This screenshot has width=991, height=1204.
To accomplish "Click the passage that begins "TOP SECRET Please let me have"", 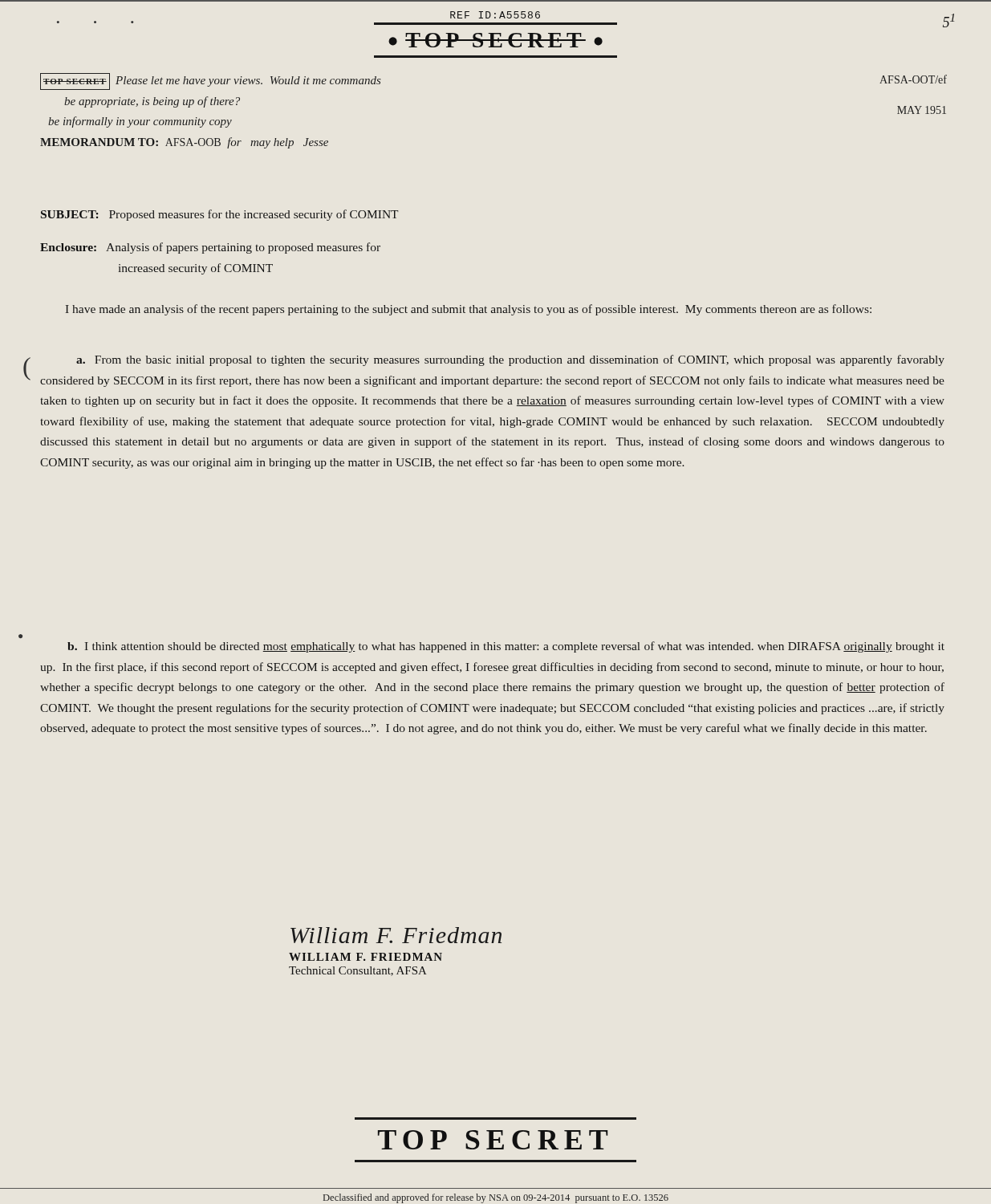I will 213,81.
